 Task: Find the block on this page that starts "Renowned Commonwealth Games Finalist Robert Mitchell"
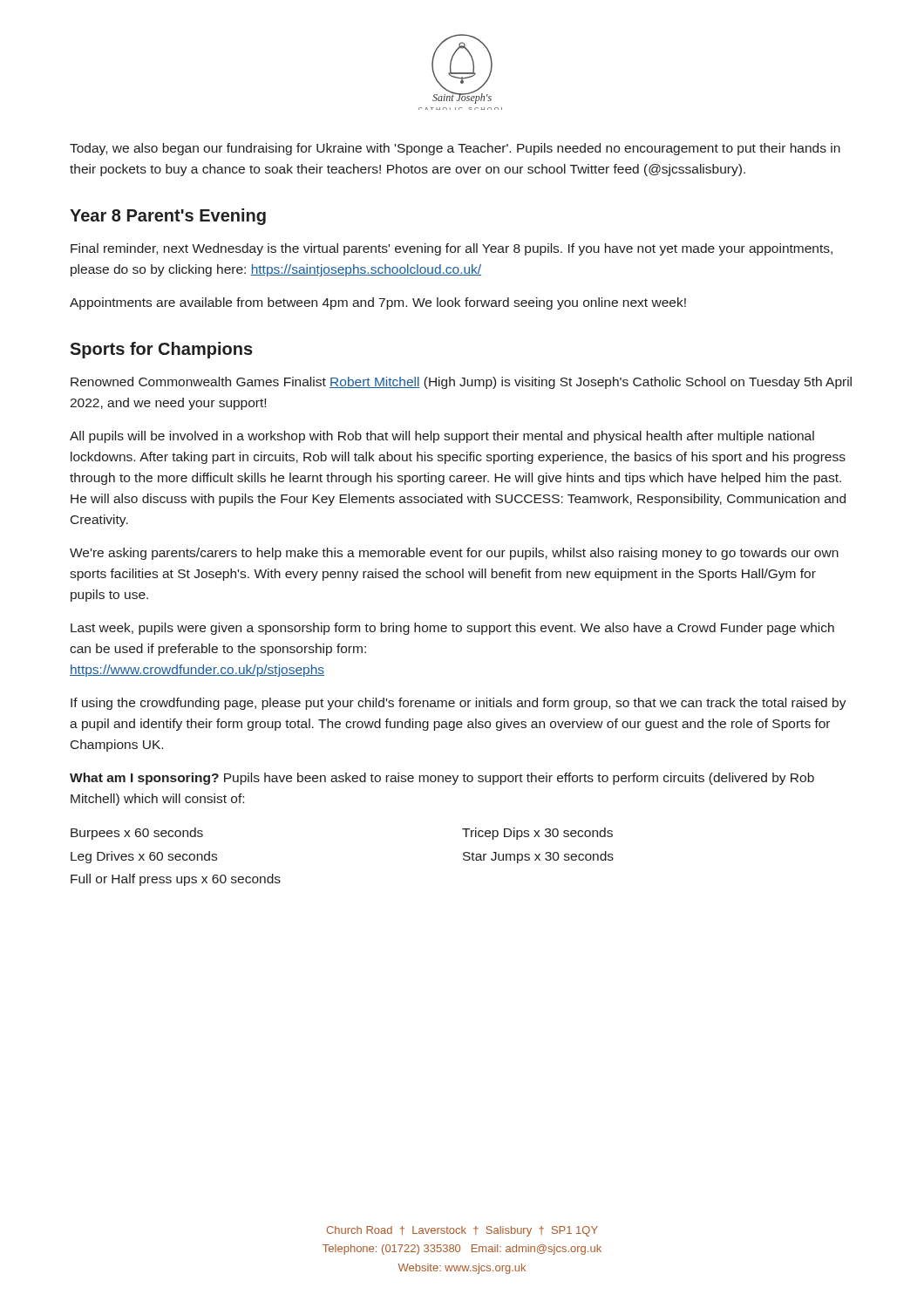(461, 392)
